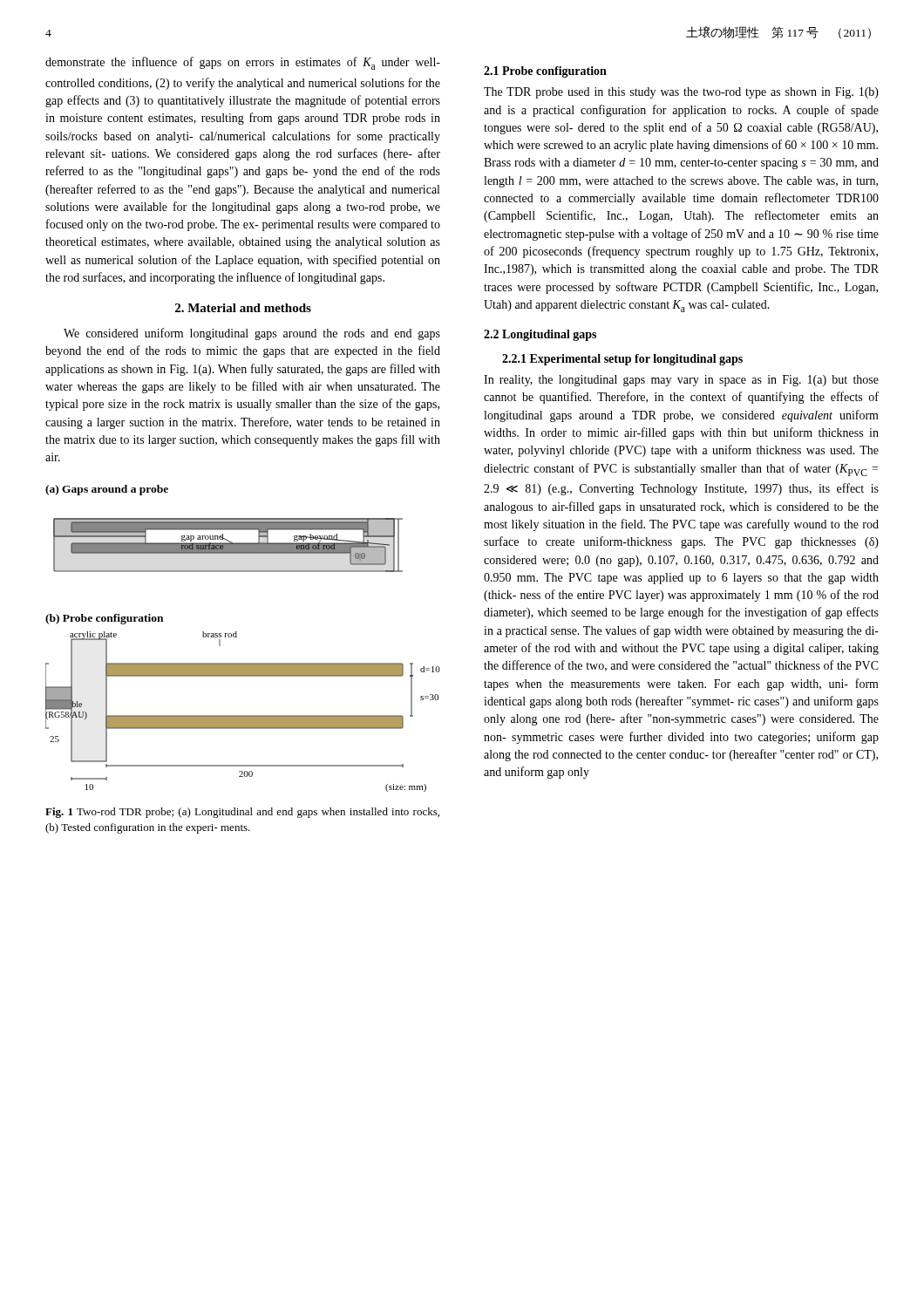Point to the text block starting "We considered uniform"

(x=243, y=396)
